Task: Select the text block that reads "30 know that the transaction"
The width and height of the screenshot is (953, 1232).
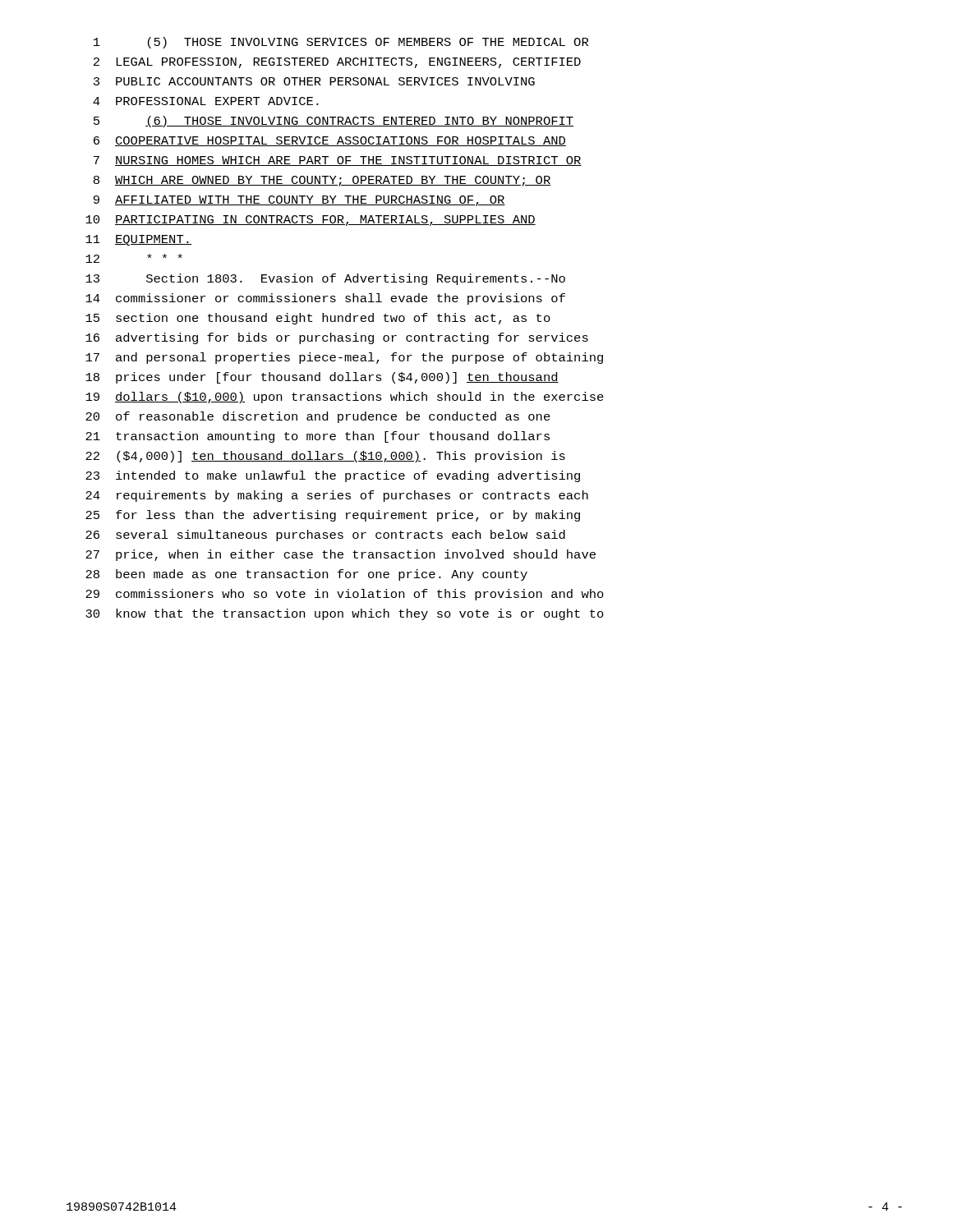Action: tap(335, 615)
